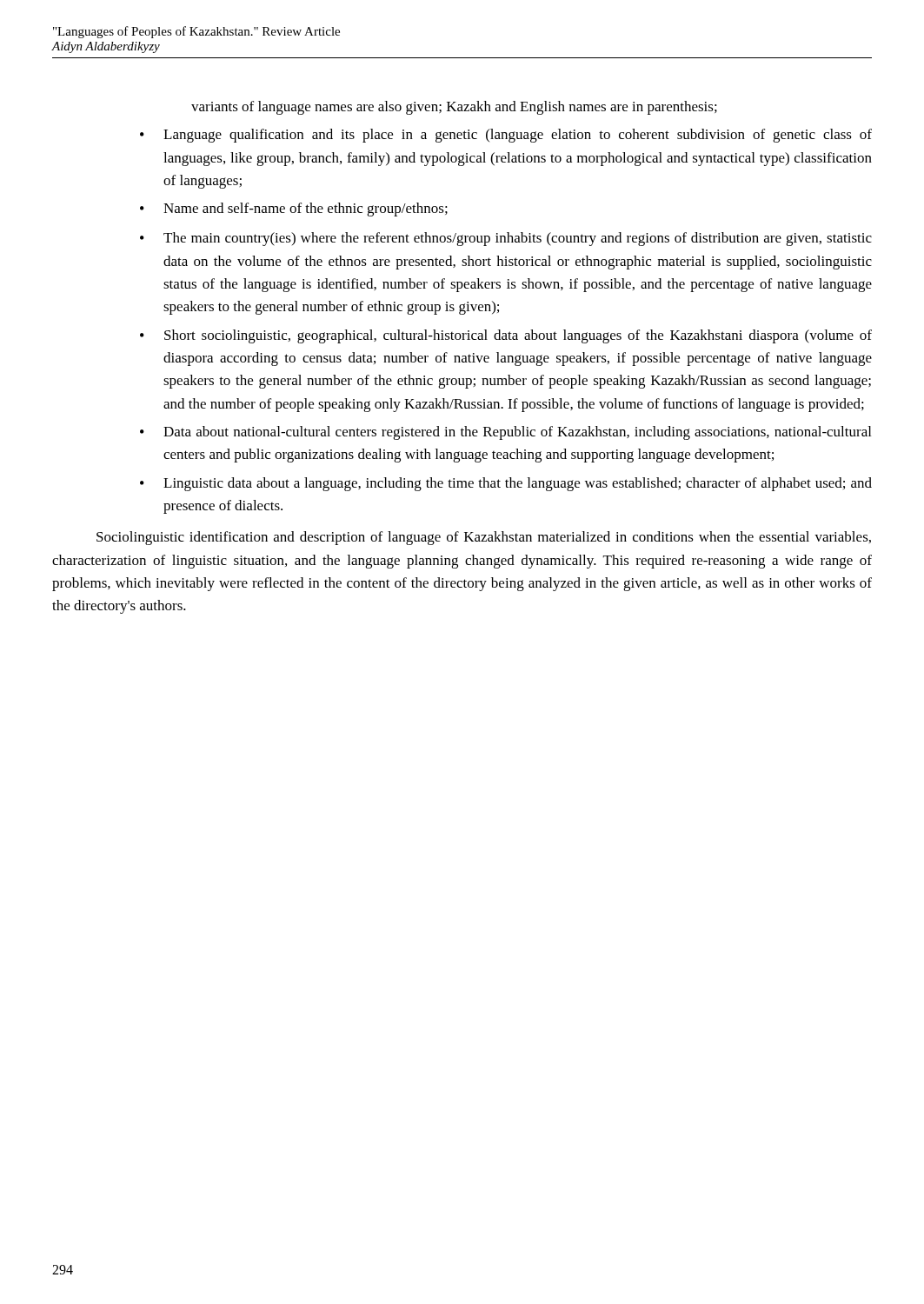The height and width of the screenshot is (1304, 924).
Task: Select the list item that reads "• The main country(ies) where the referent ethnos/group"
Action: pyautogui.click(x=505, y=273)
